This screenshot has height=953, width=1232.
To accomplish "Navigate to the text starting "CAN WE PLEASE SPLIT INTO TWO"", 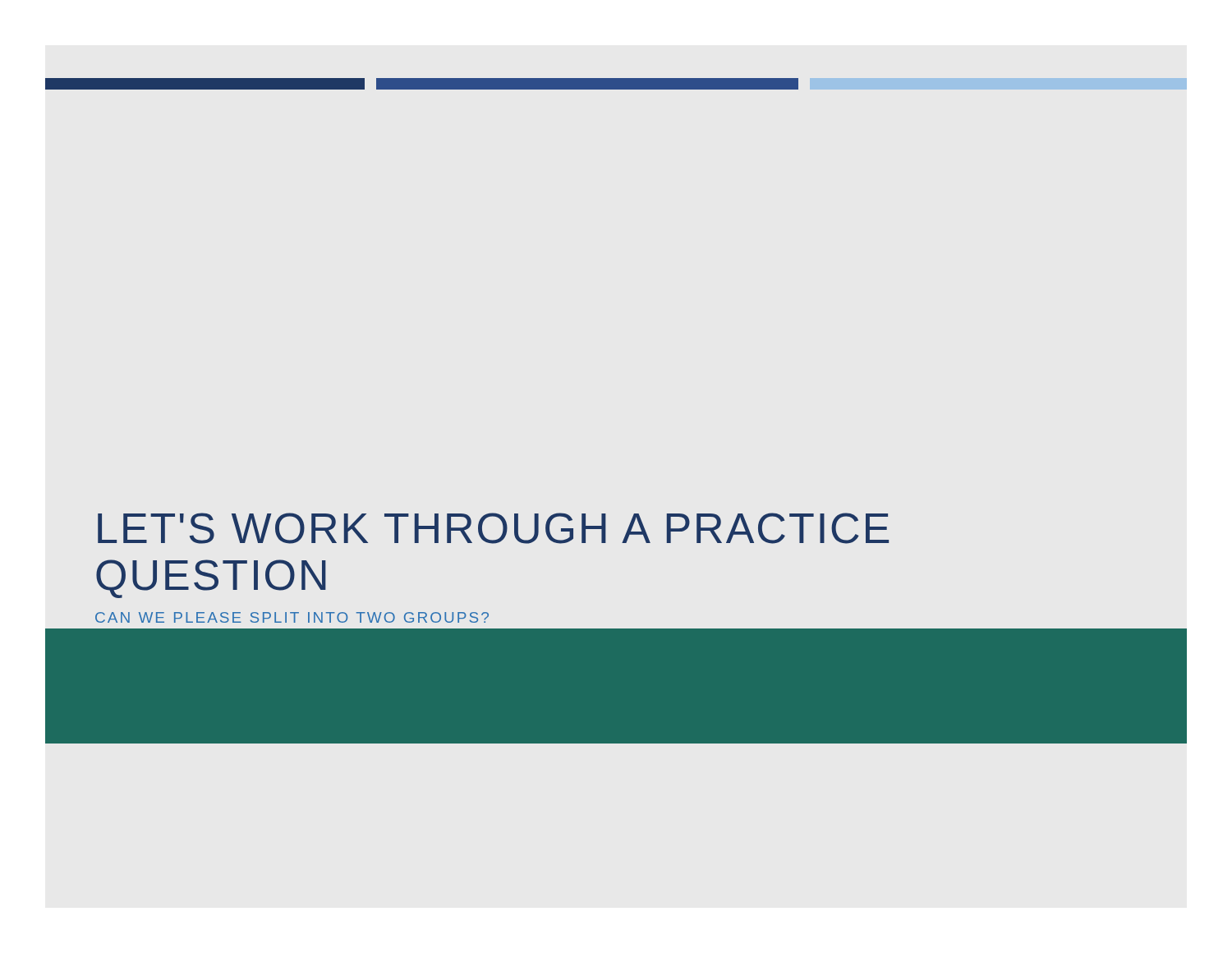I will point(616,618).
